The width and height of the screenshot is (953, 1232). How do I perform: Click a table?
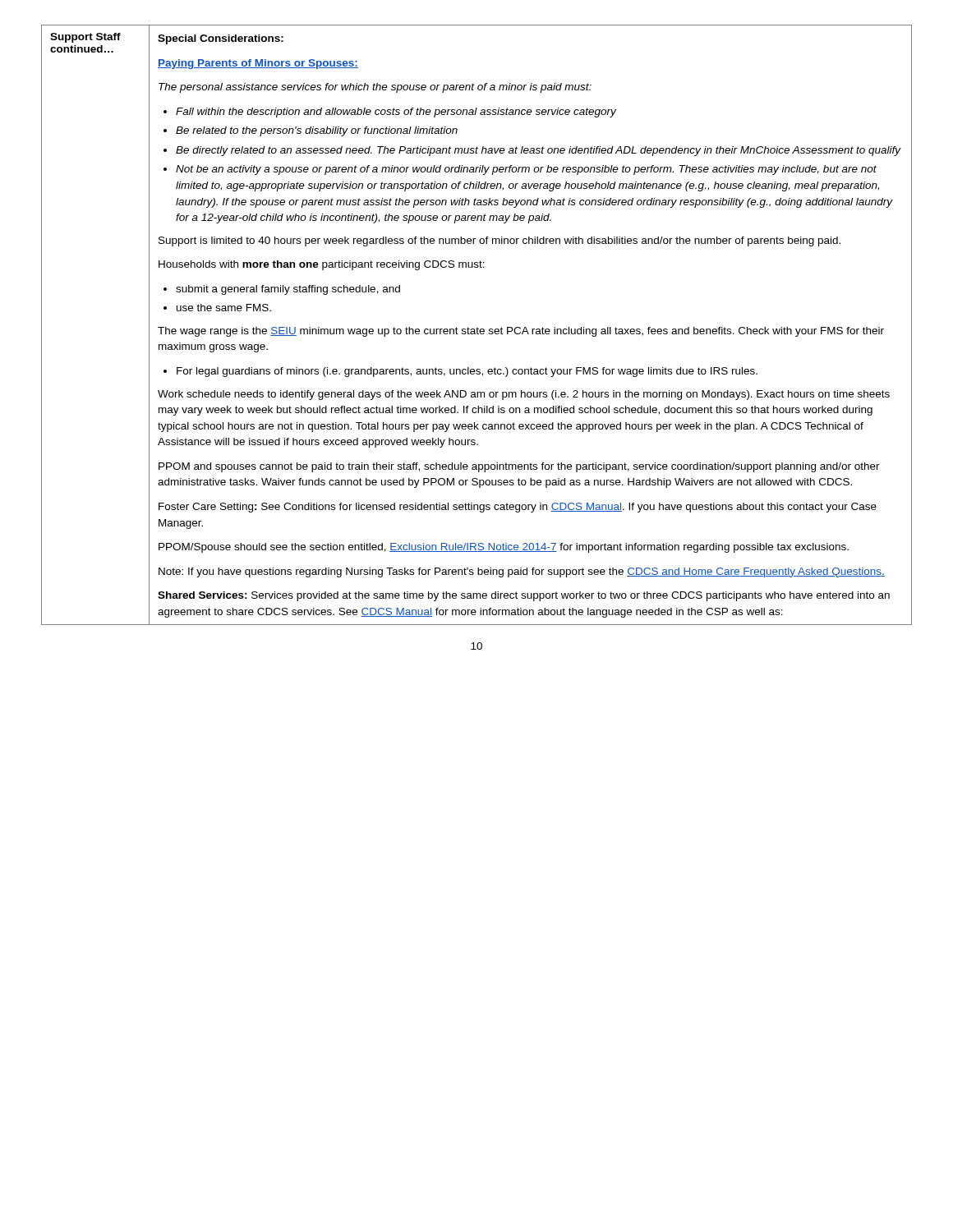tap(476, 325)
